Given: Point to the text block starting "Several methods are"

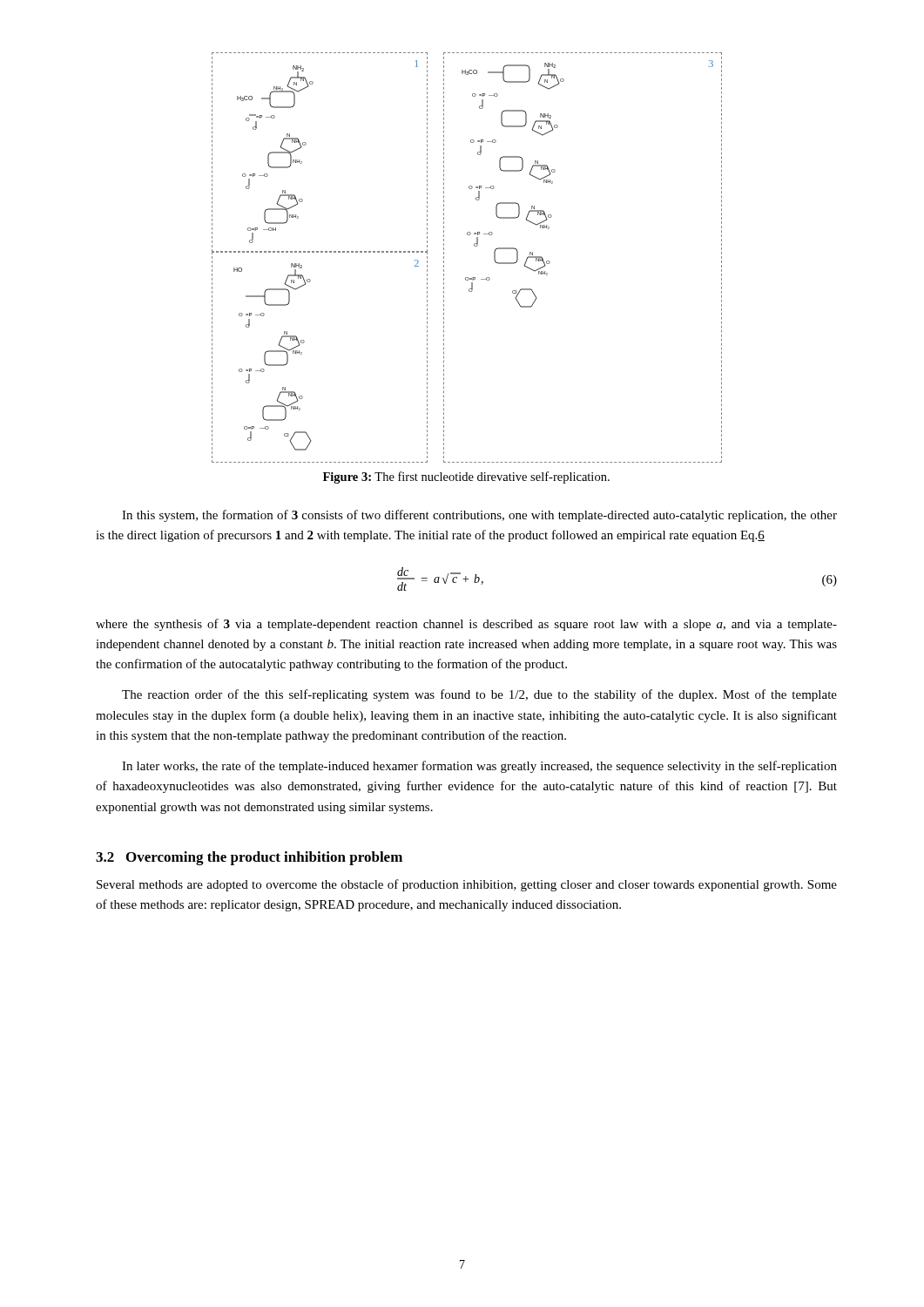Looking at the screenshot, I should coord(466,894).
